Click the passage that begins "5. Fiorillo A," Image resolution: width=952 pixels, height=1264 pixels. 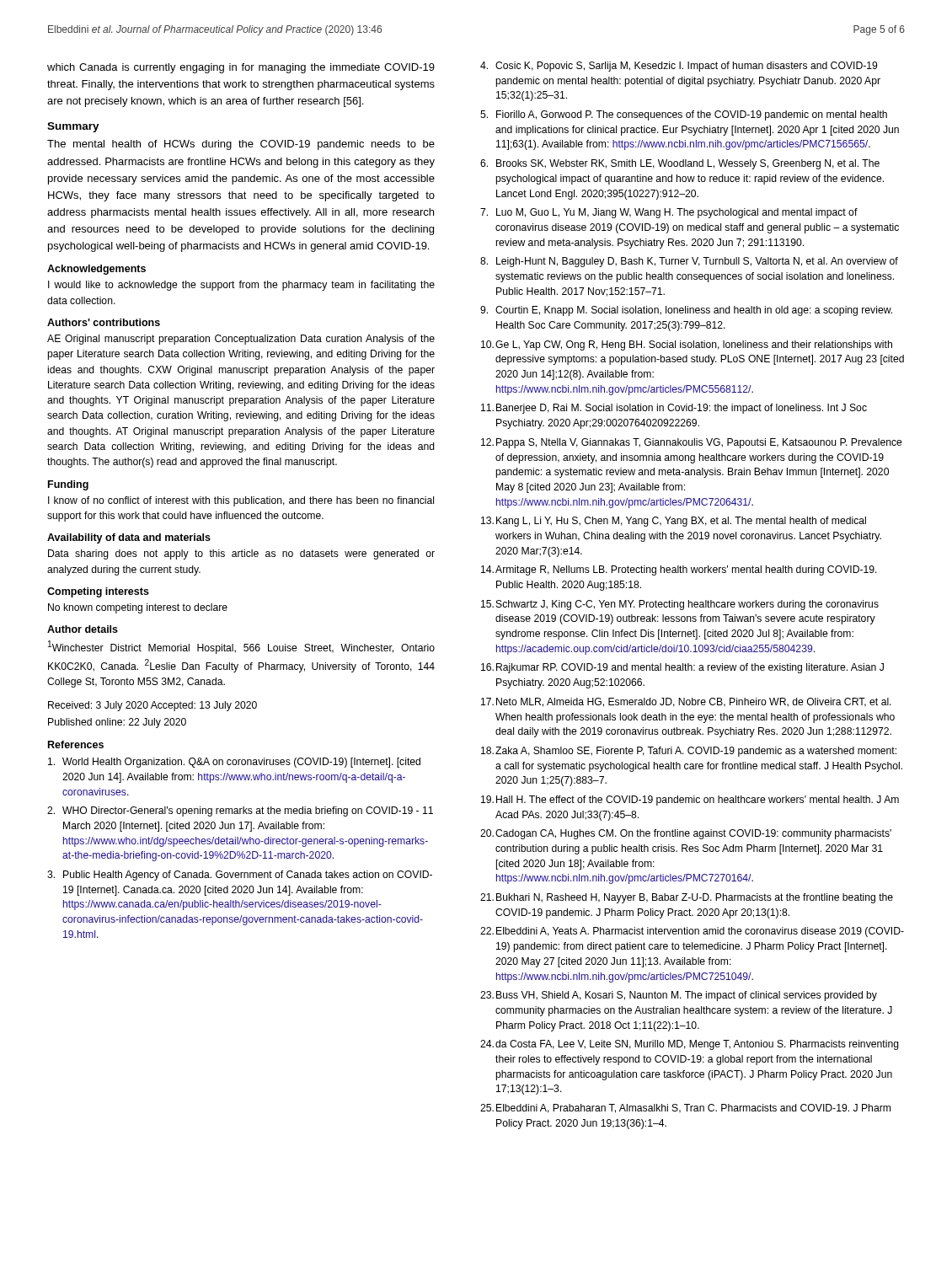point(692,130)
